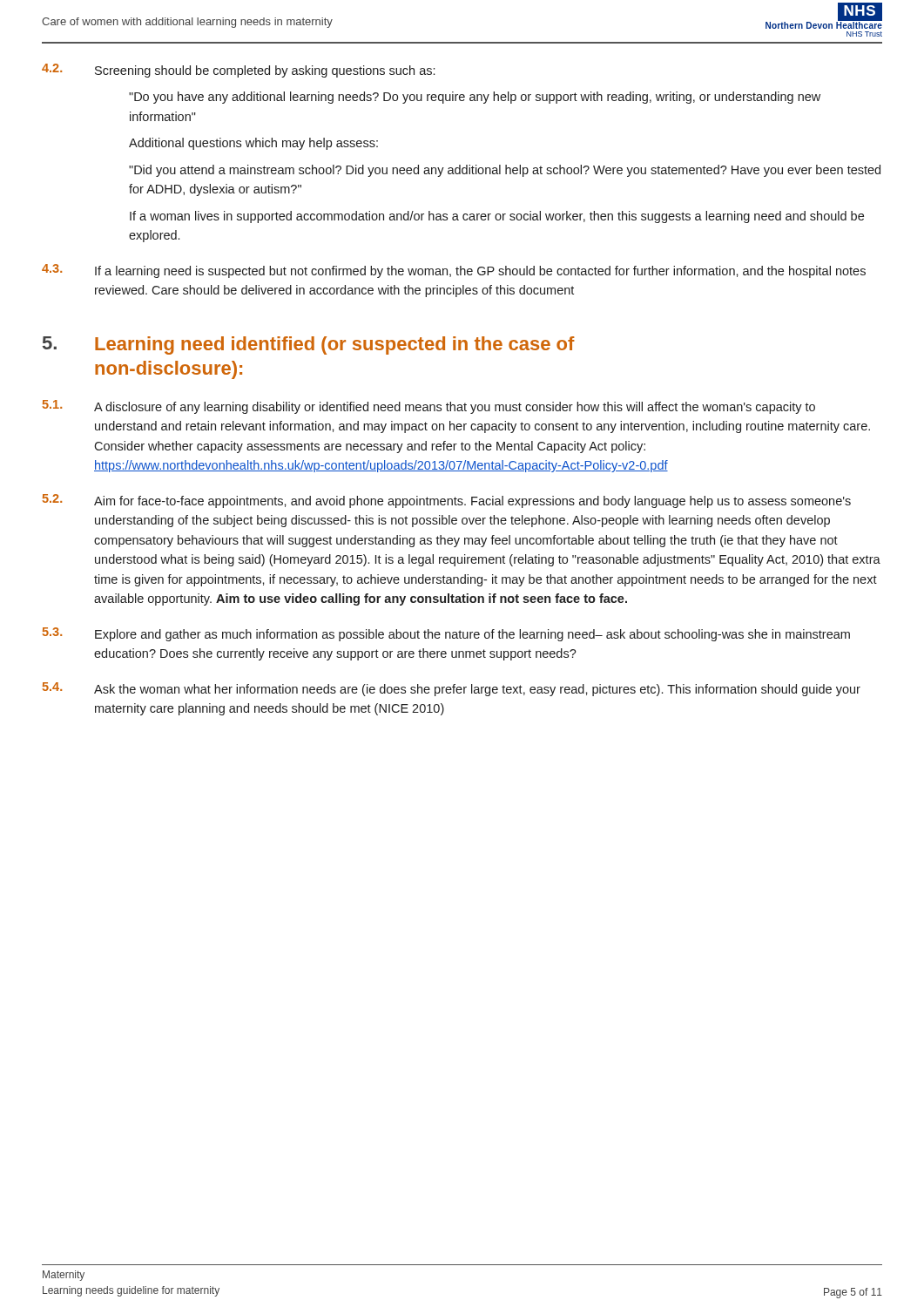The height and width of the screenshot is (1307, 924).
Task: Find the list item that says "4.3. If a learning need is suspected"
Action: pyautogui.click(x=462, y=284)
